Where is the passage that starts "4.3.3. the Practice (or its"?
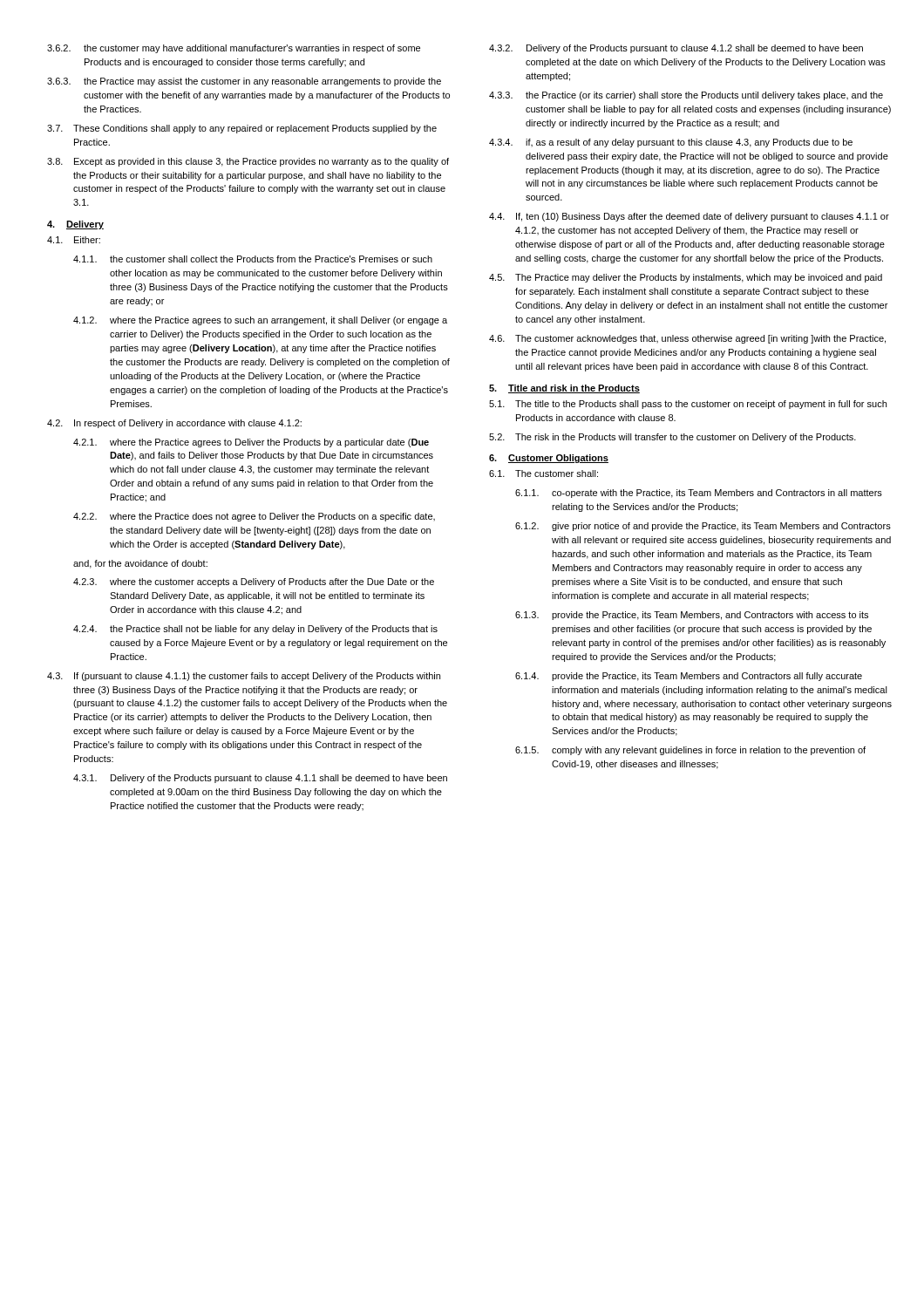The width and height of the screenshot is (924, 1308). pos(691,110)
